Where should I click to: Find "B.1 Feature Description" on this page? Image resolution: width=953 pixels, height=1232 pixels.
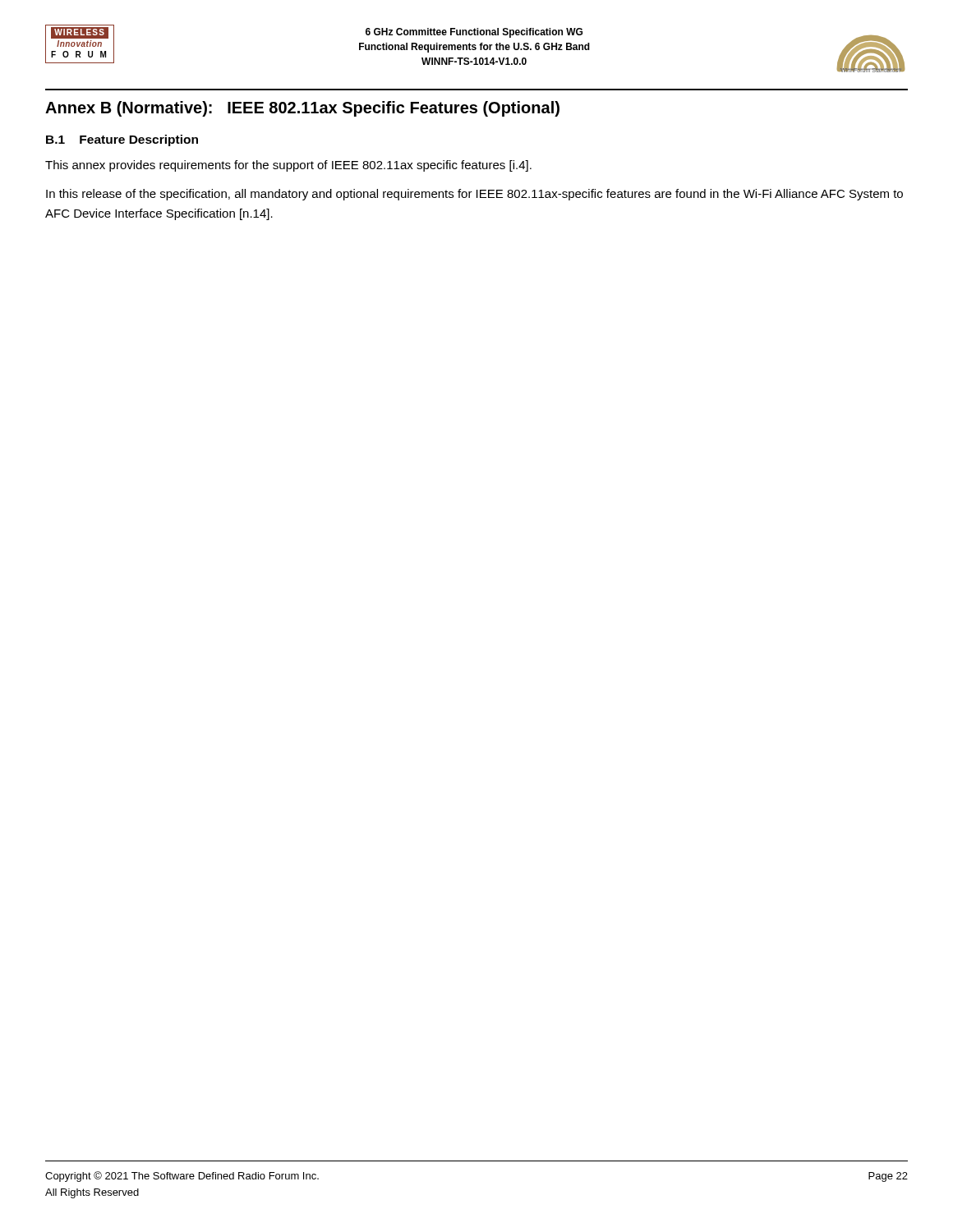122,139
